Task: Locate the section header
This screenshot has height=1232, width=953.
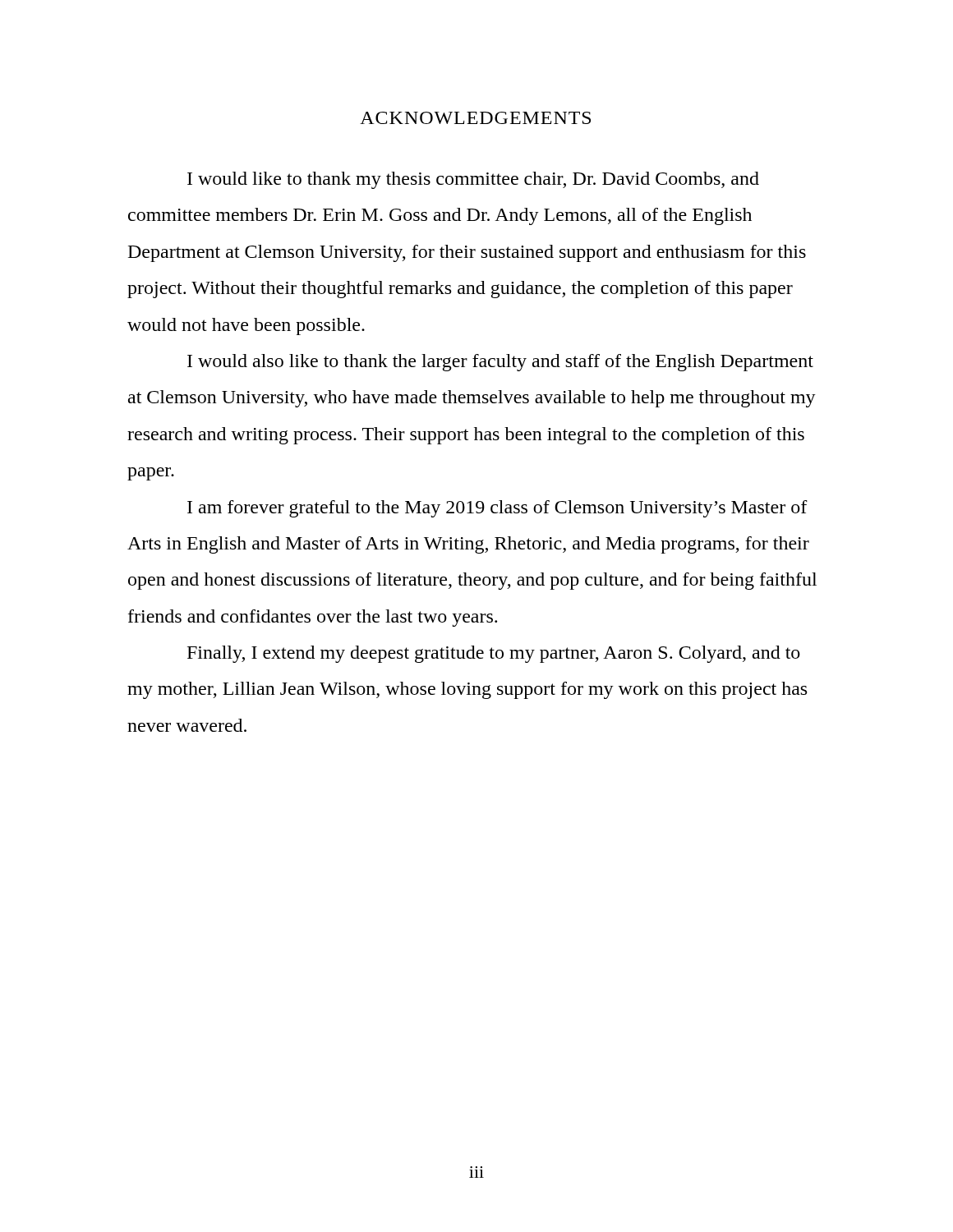Action: click(x=476, y=117)
